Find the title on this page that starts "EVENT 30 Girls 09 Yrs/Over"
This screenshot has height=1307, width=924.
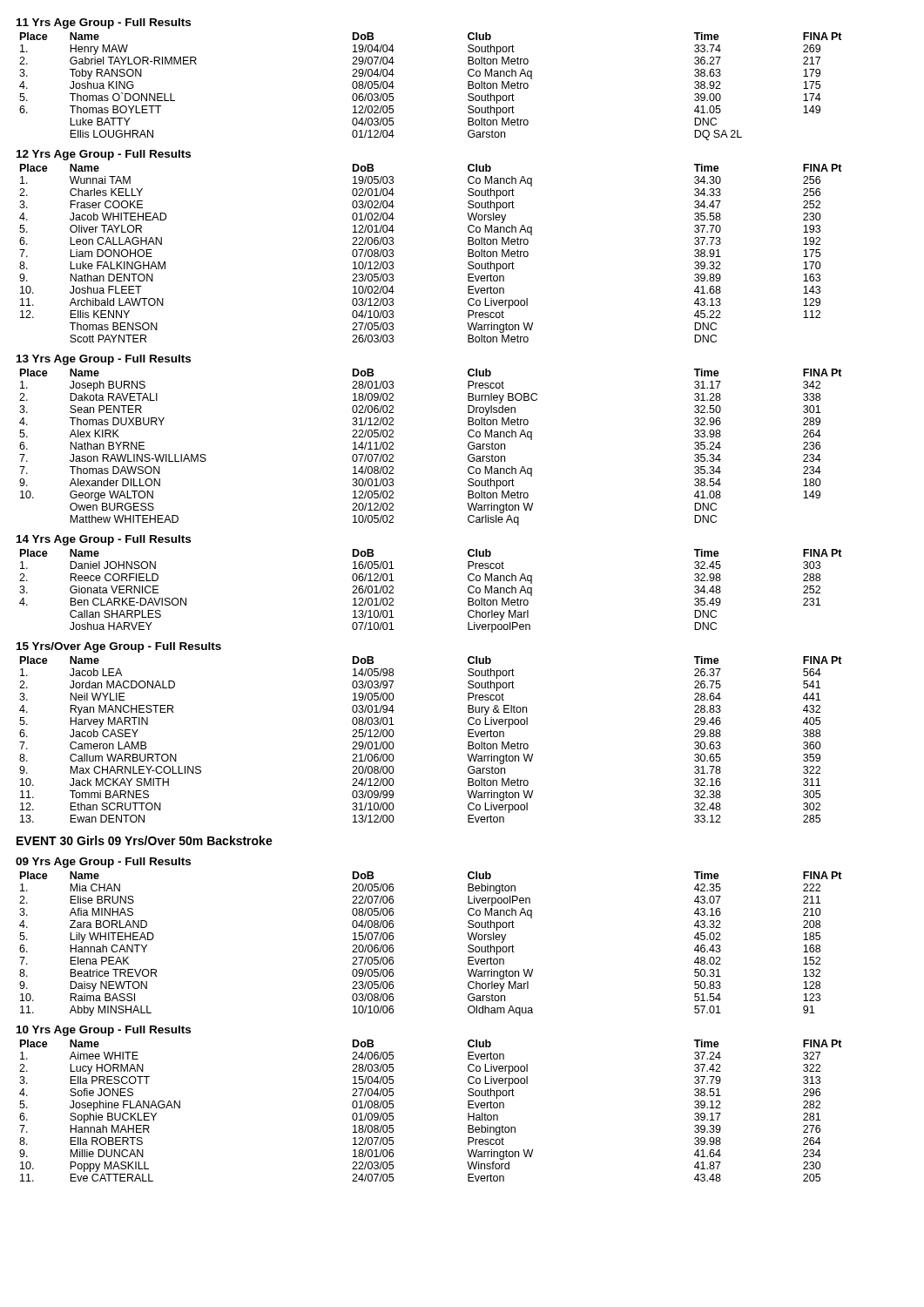144,841
